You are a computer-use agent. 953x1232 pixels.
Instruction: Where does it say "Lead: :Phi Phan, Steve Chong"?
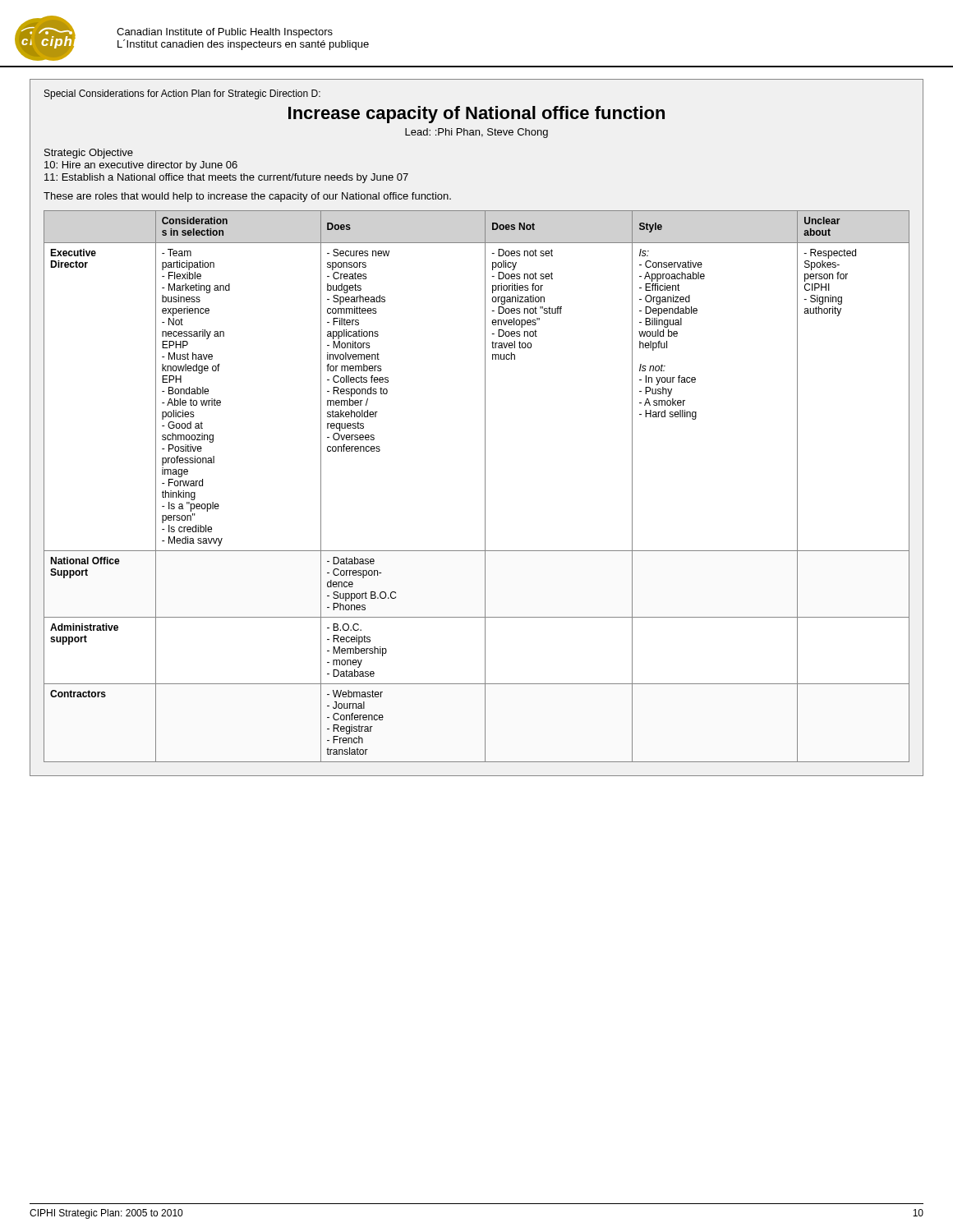tap(476, 132)
